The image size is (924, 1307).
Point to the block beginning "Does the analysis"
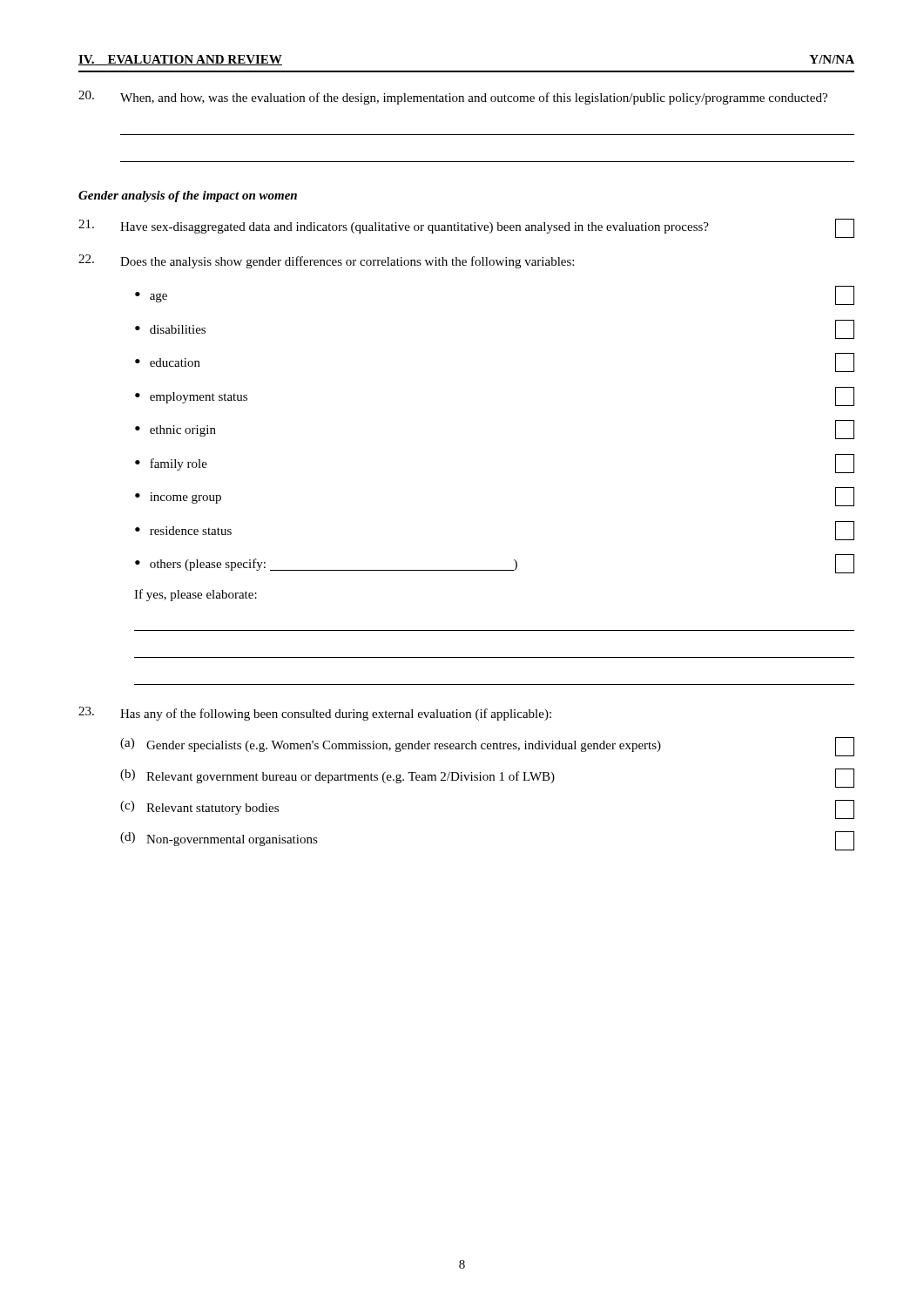coord(466,261)
